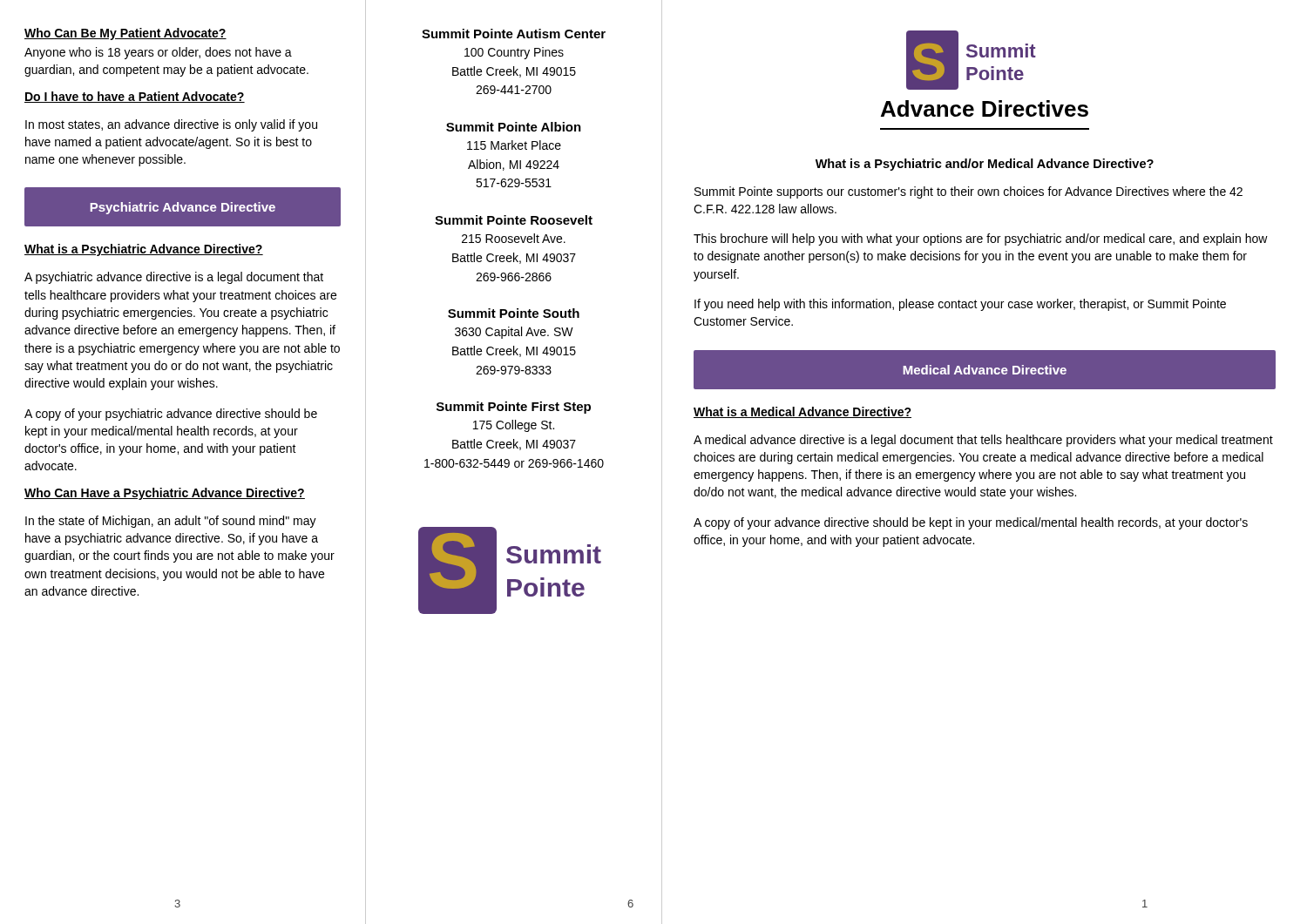Point to the passage starting "Who Can Be My Patient Advocate?"
Screen dimensions: 924x1307
tap(183, 33)
